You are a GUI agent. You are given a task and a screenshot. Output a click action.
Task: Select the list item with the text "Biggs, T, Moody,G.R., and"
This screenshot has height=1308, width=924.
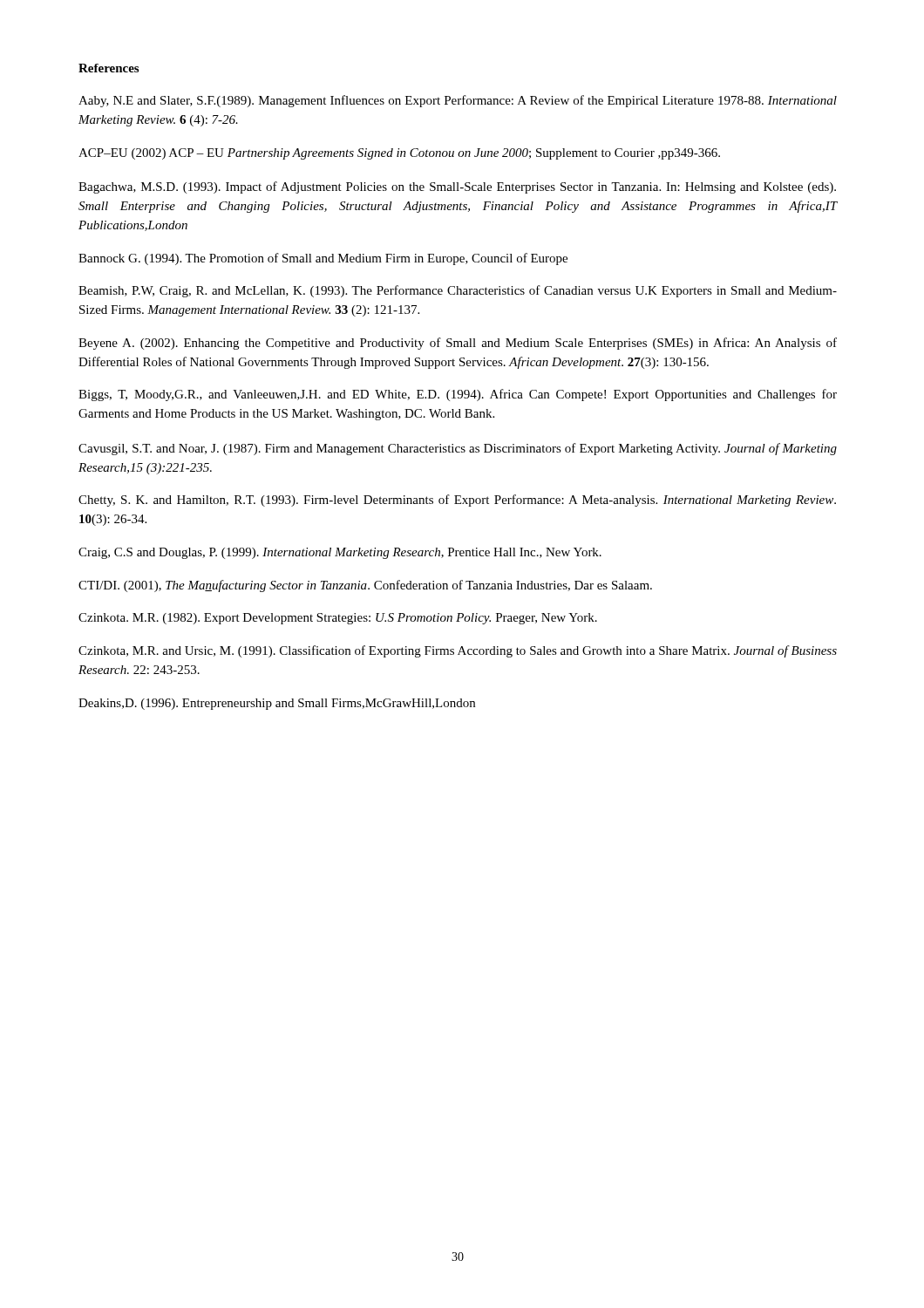pos(458,404)
